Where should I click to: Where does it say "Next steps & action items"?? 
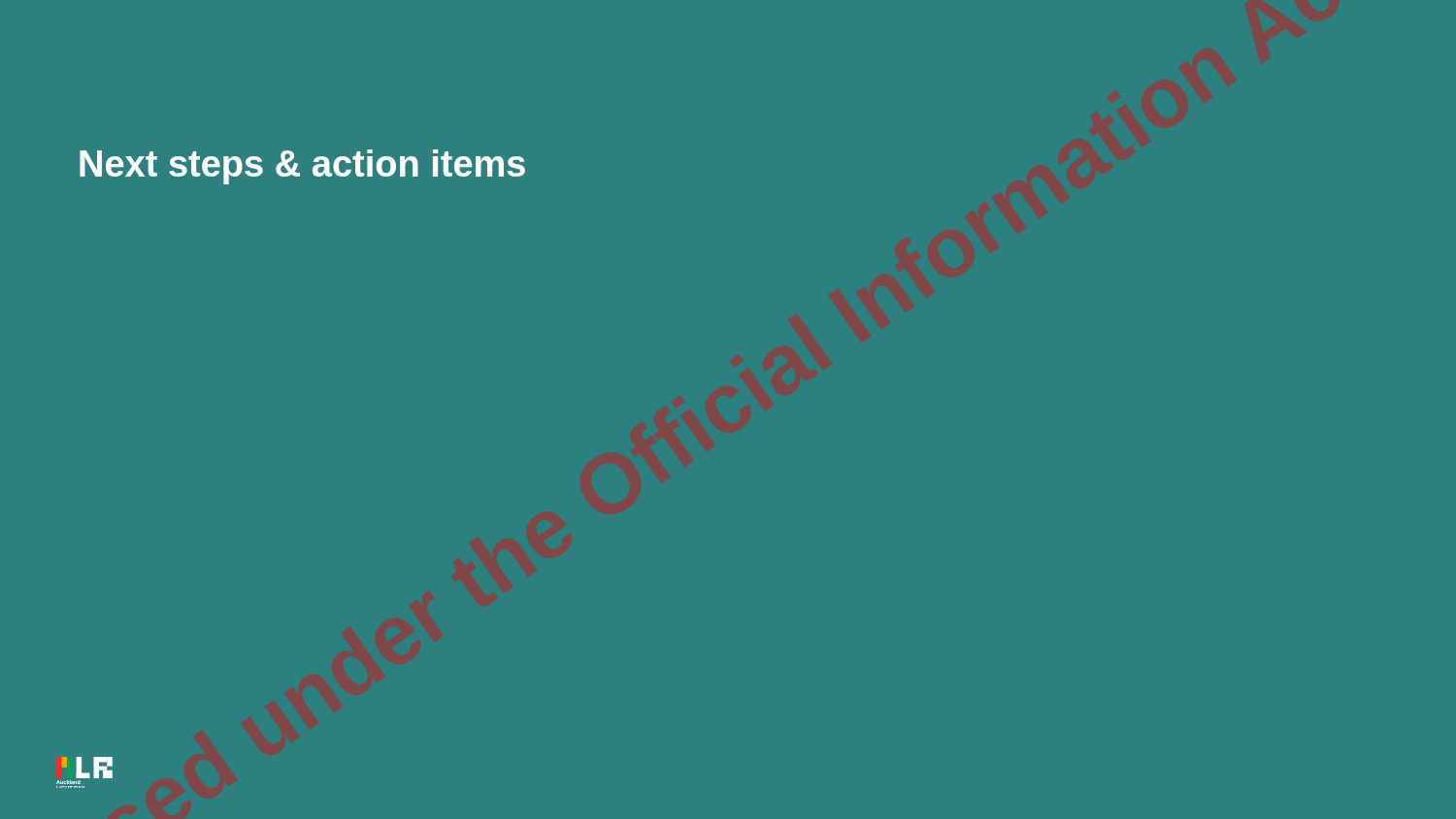(302, 164)
